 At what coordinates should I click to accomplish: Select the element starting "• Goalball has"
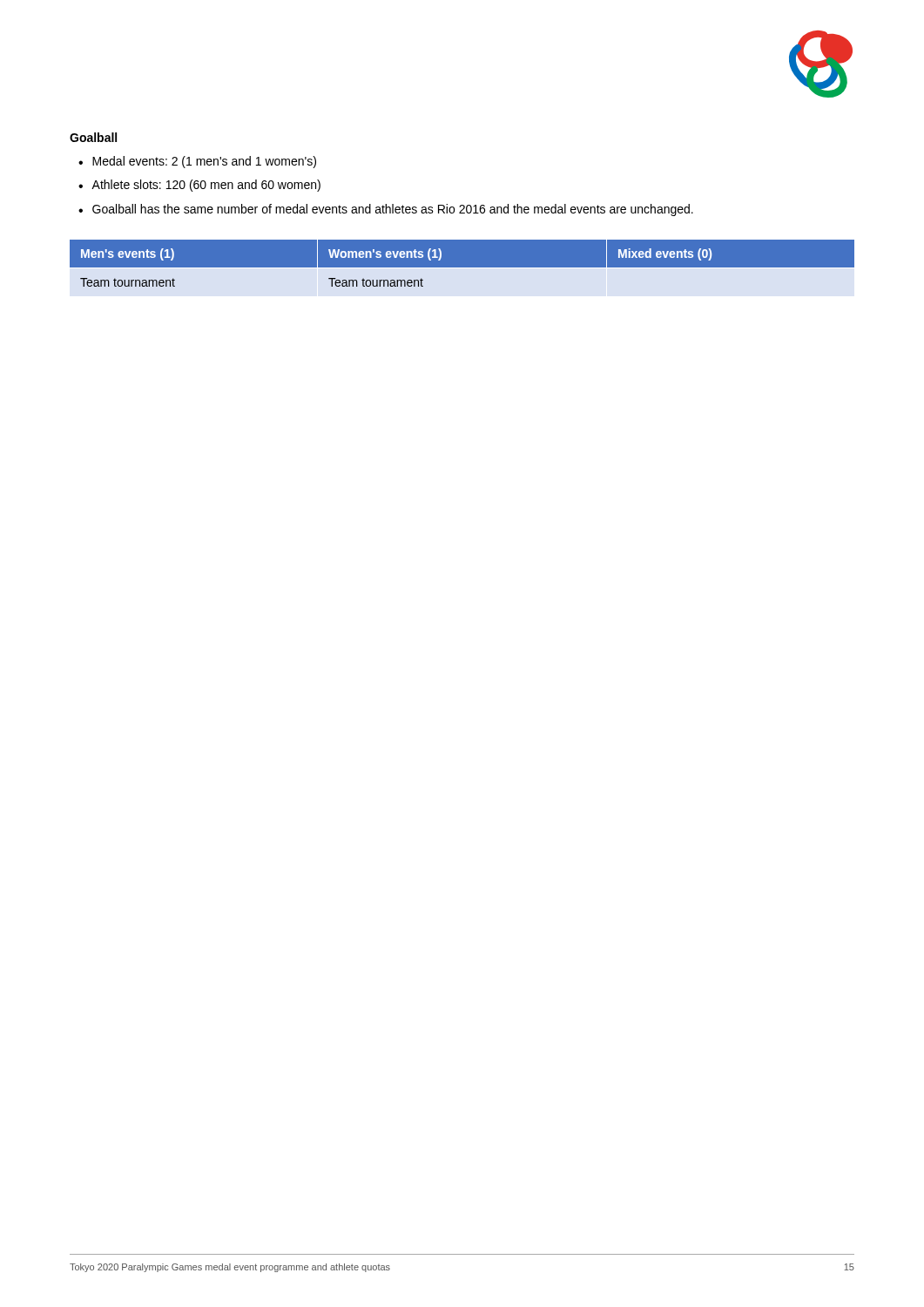coord(466,211)
